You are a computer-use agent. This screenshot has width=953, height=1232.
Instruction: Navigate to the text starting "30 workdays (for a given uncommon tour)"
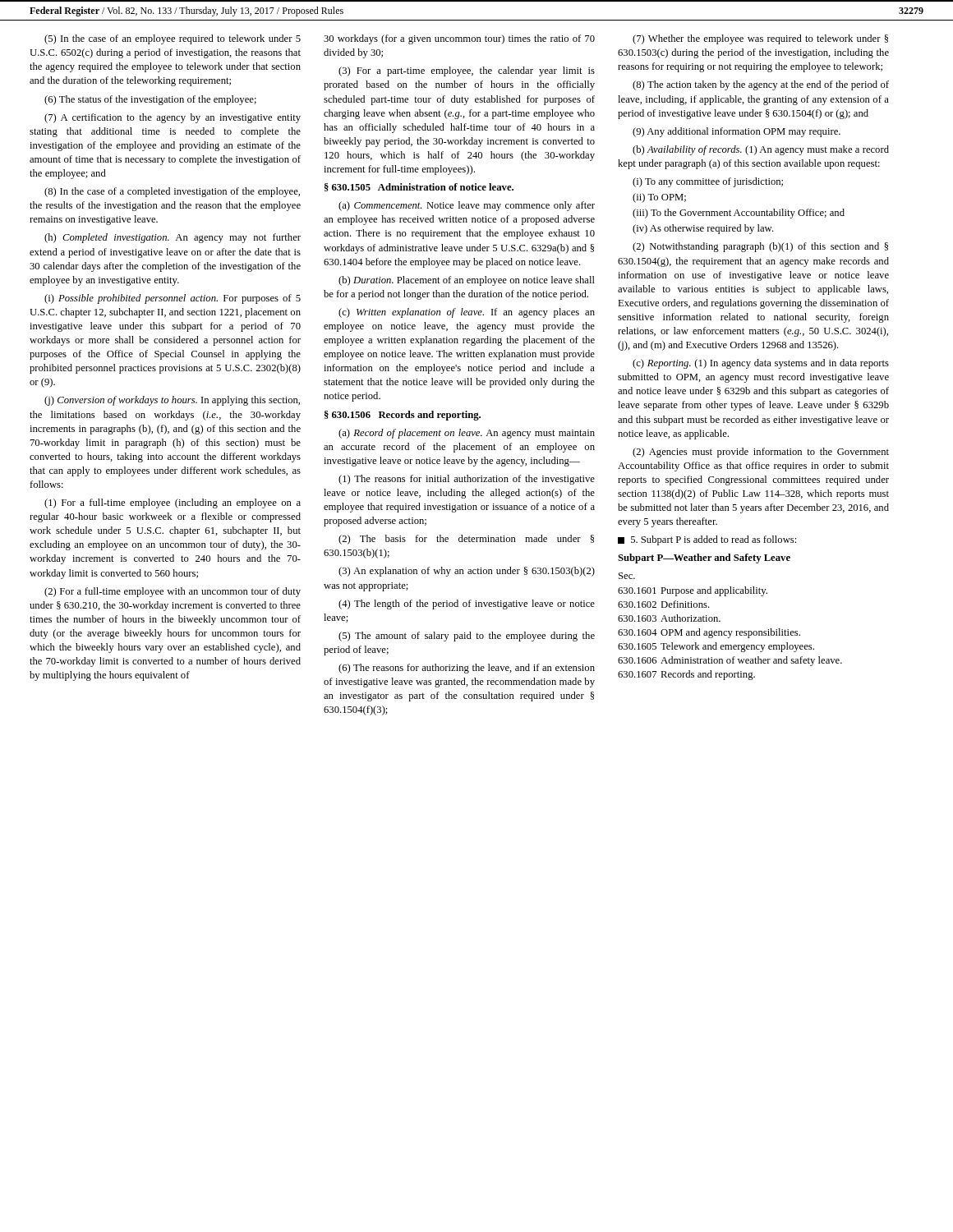pos(459,104)
